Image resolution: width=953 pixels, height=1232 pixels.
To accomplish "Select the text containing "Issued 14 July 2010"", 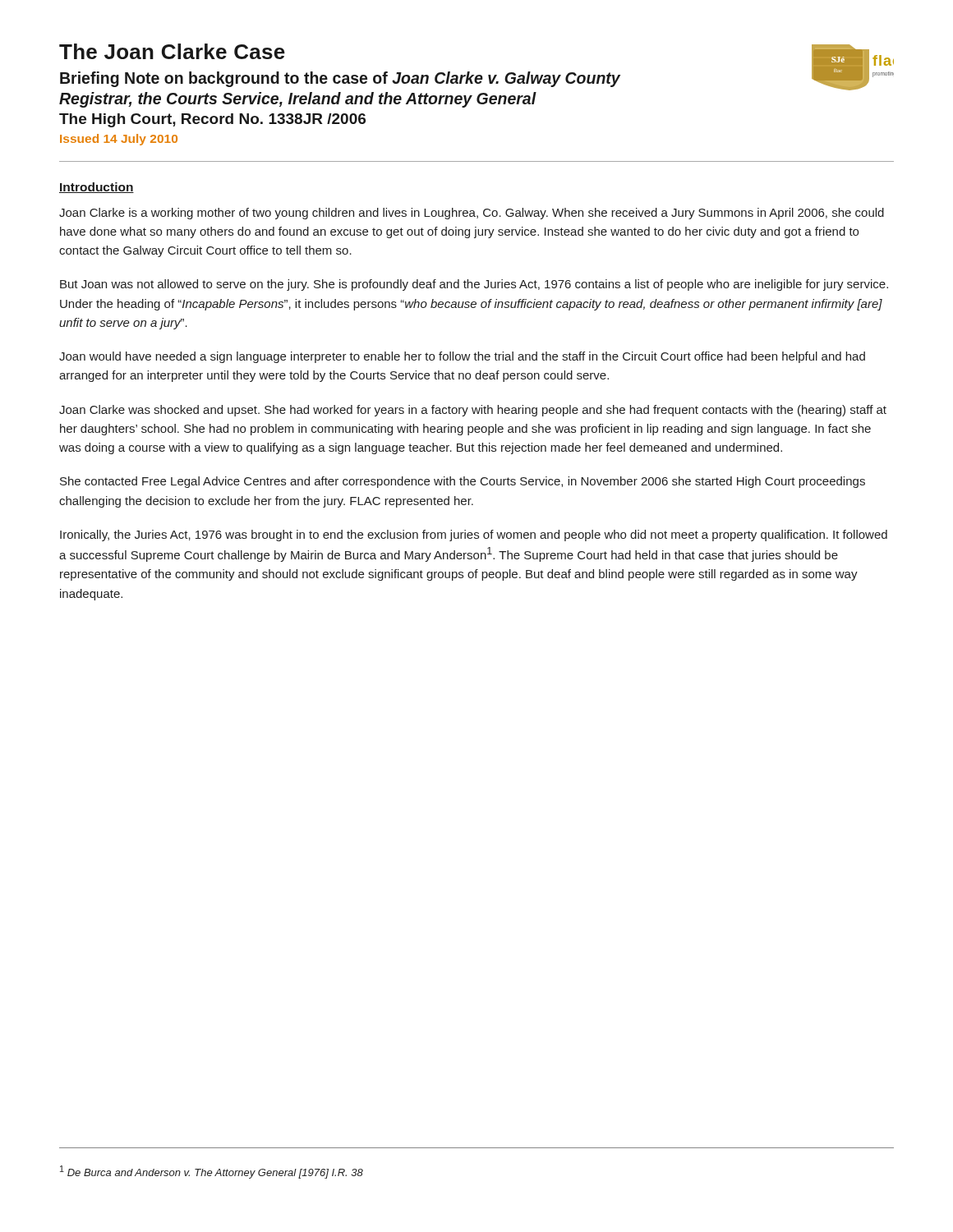I will [119, 140].
